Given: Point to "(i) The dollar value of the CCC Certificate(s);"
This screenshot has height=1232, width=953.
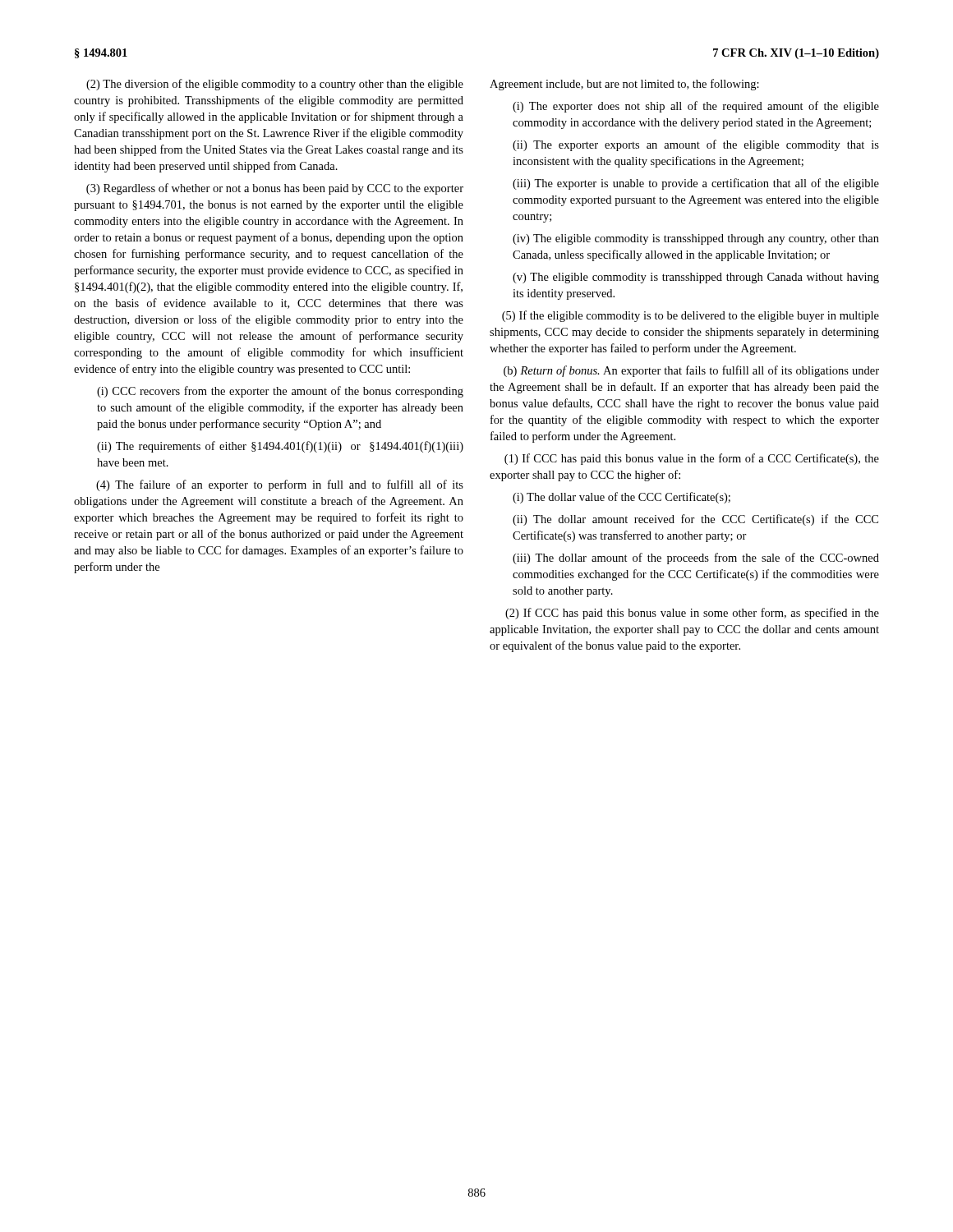Looking at the screenshot, I should pyautogui.click(x=622, y=497).
